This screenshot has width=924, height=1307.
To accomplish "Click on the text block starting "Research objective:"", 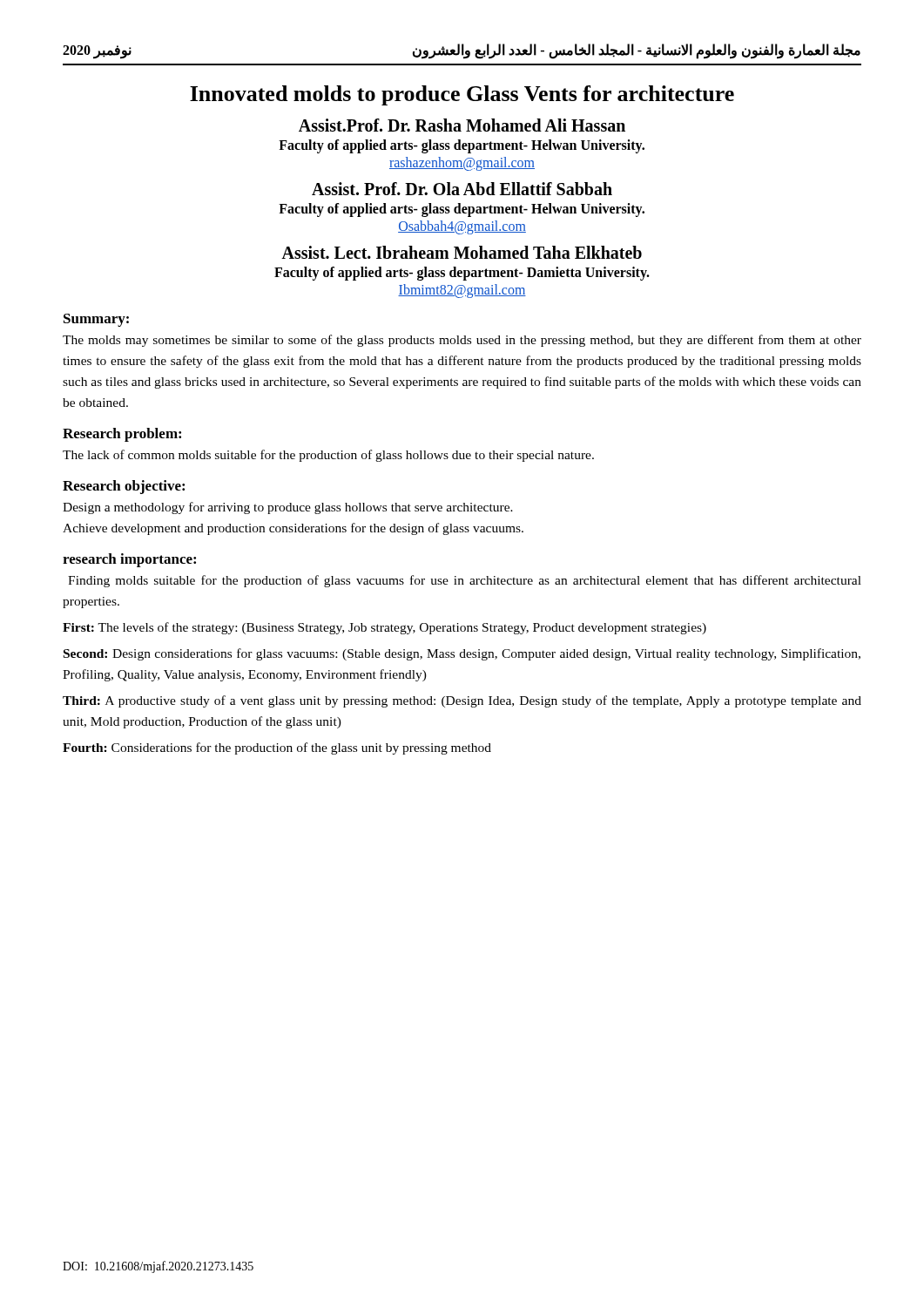I will [x=124, y=486].
